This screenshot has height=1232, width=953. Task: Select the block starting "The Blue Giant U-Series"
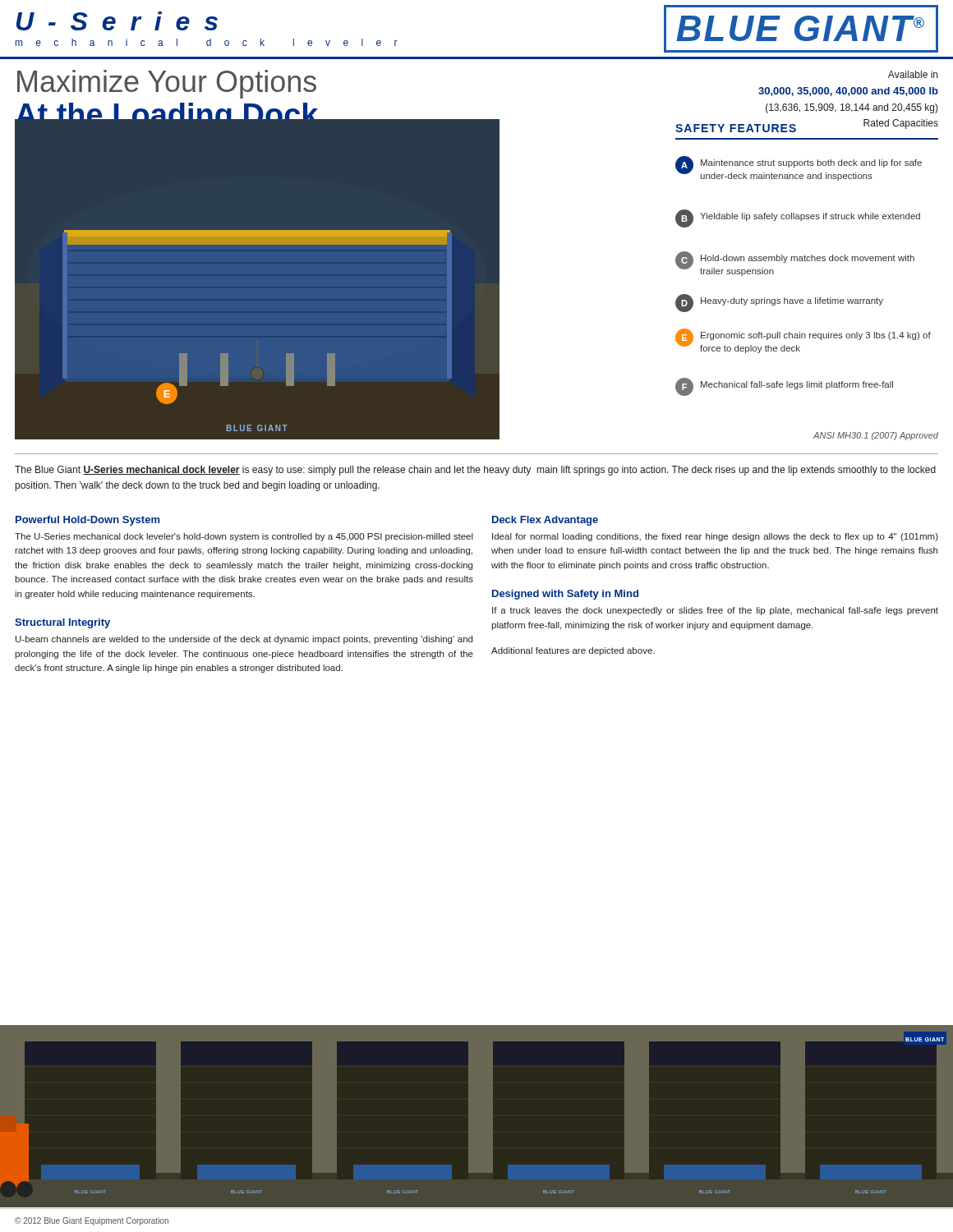pos(475,477)
